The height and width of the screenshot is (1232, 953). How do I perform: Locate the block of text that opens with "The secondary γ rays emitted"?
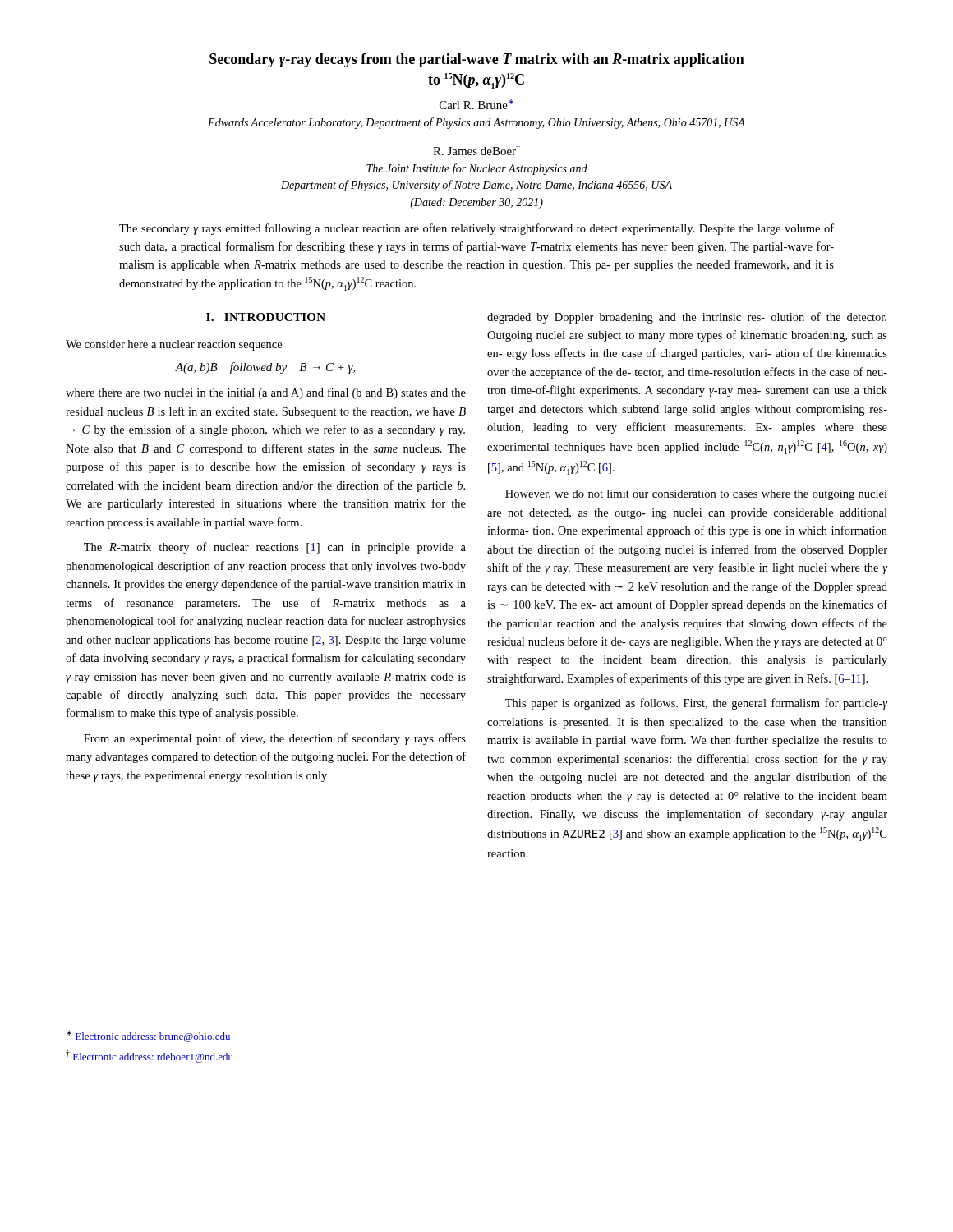pos(476,257)
